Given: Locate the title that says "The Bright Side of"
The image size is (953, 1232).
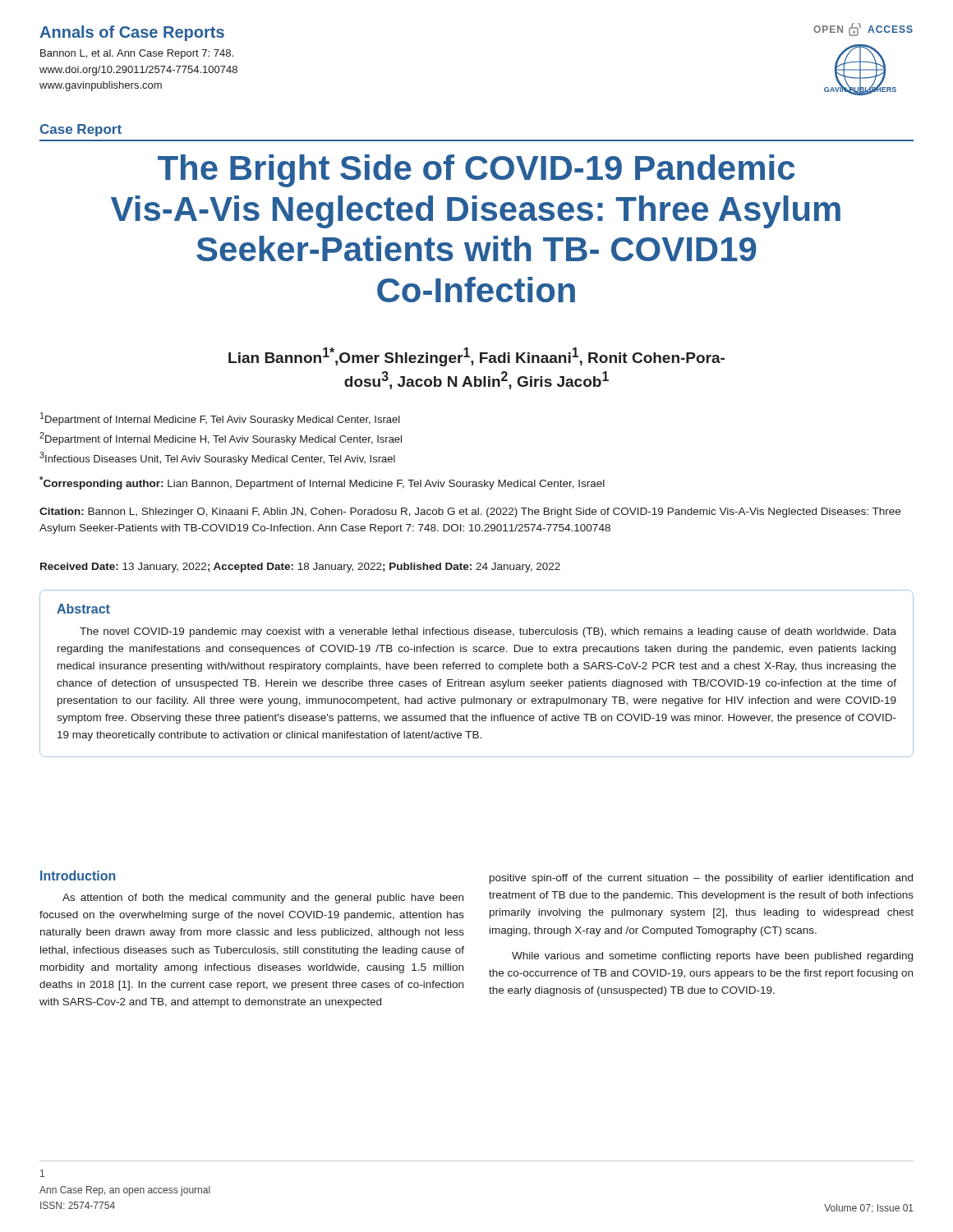Looking at the screenshot, I should tap(476, 229).
